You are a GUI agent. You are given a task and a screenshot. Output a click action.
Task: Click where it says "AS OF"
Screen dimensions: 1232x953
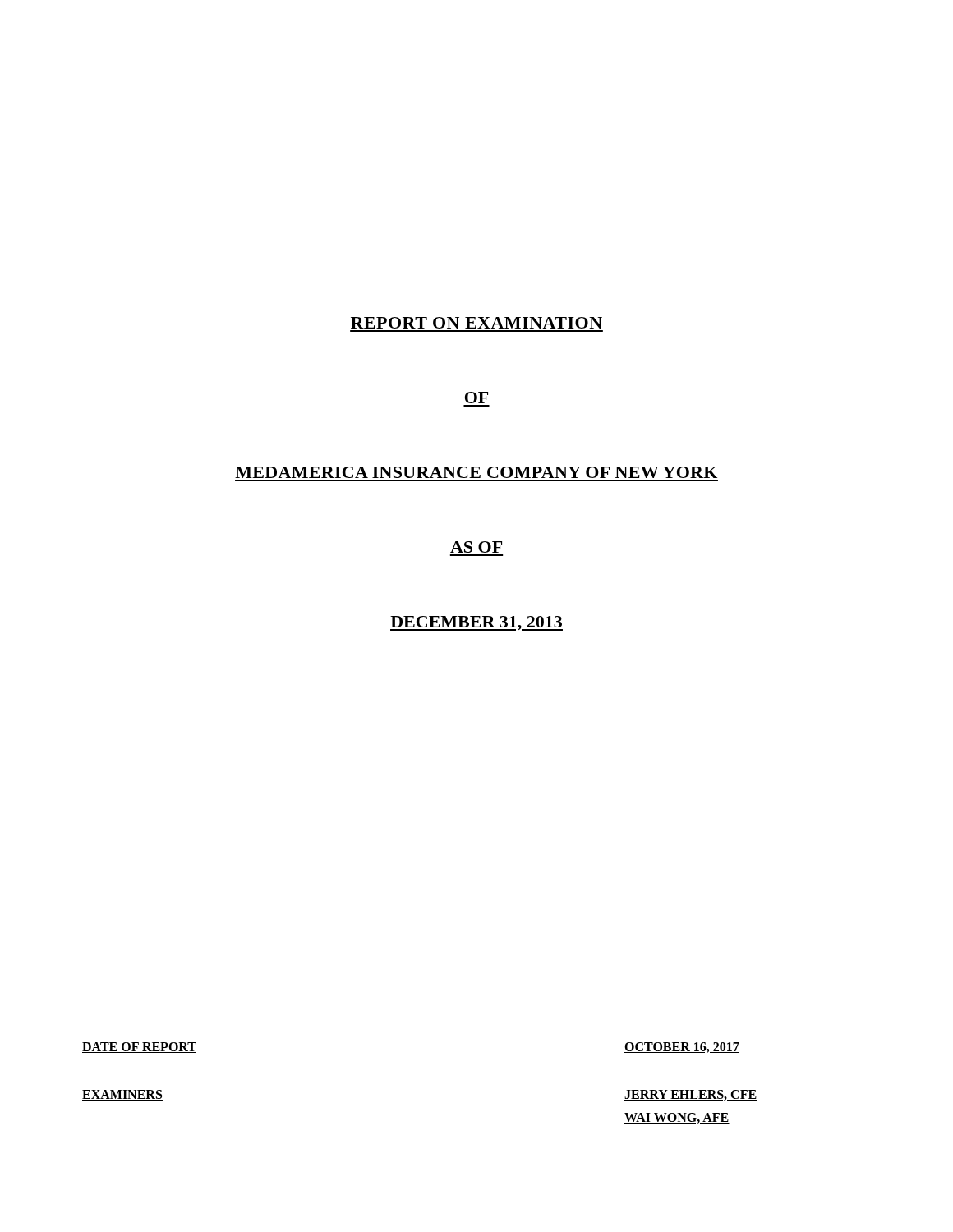point(476,547)
